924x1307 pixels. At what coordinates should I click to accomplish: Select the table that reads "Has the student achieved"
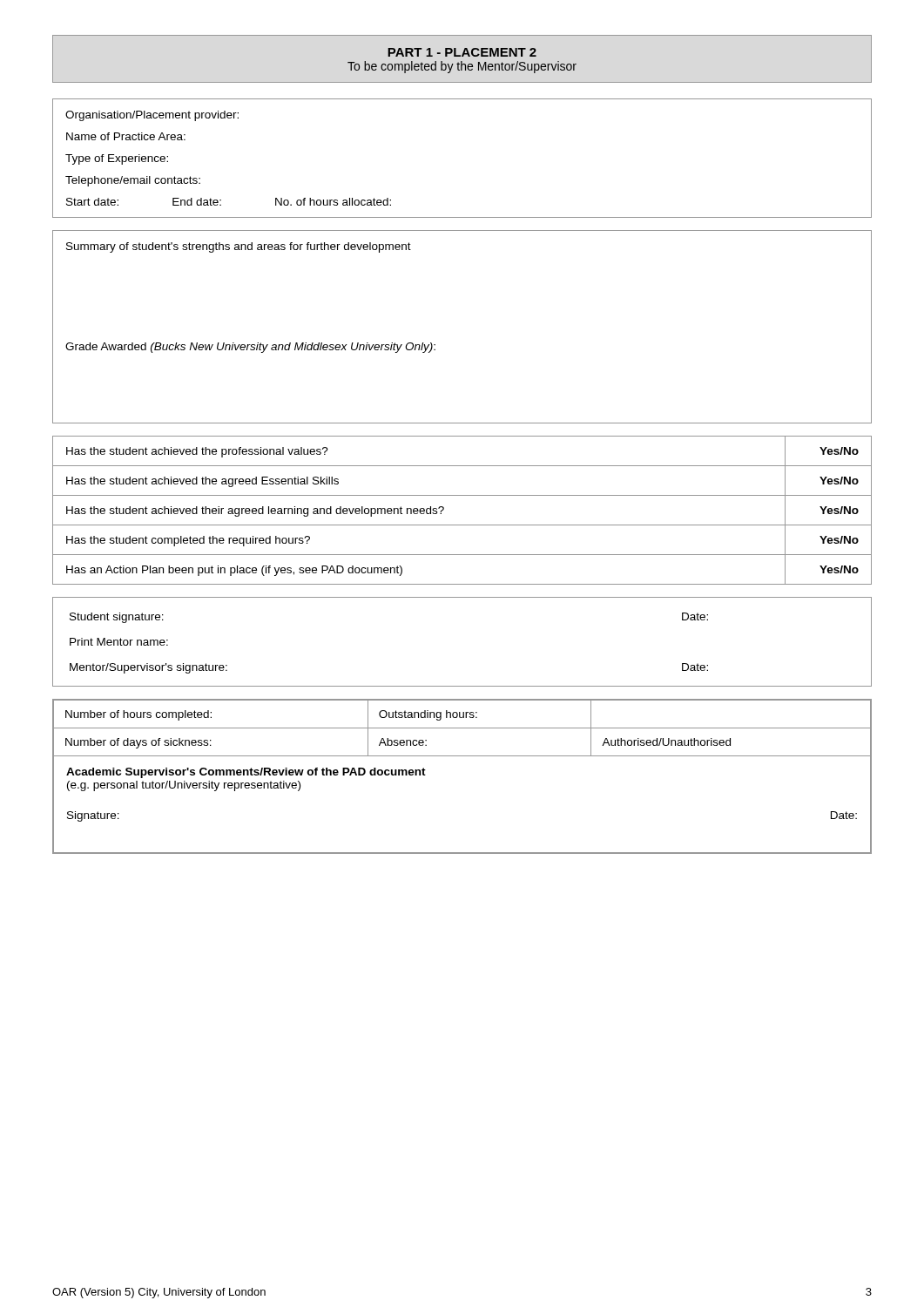(462, 510)
